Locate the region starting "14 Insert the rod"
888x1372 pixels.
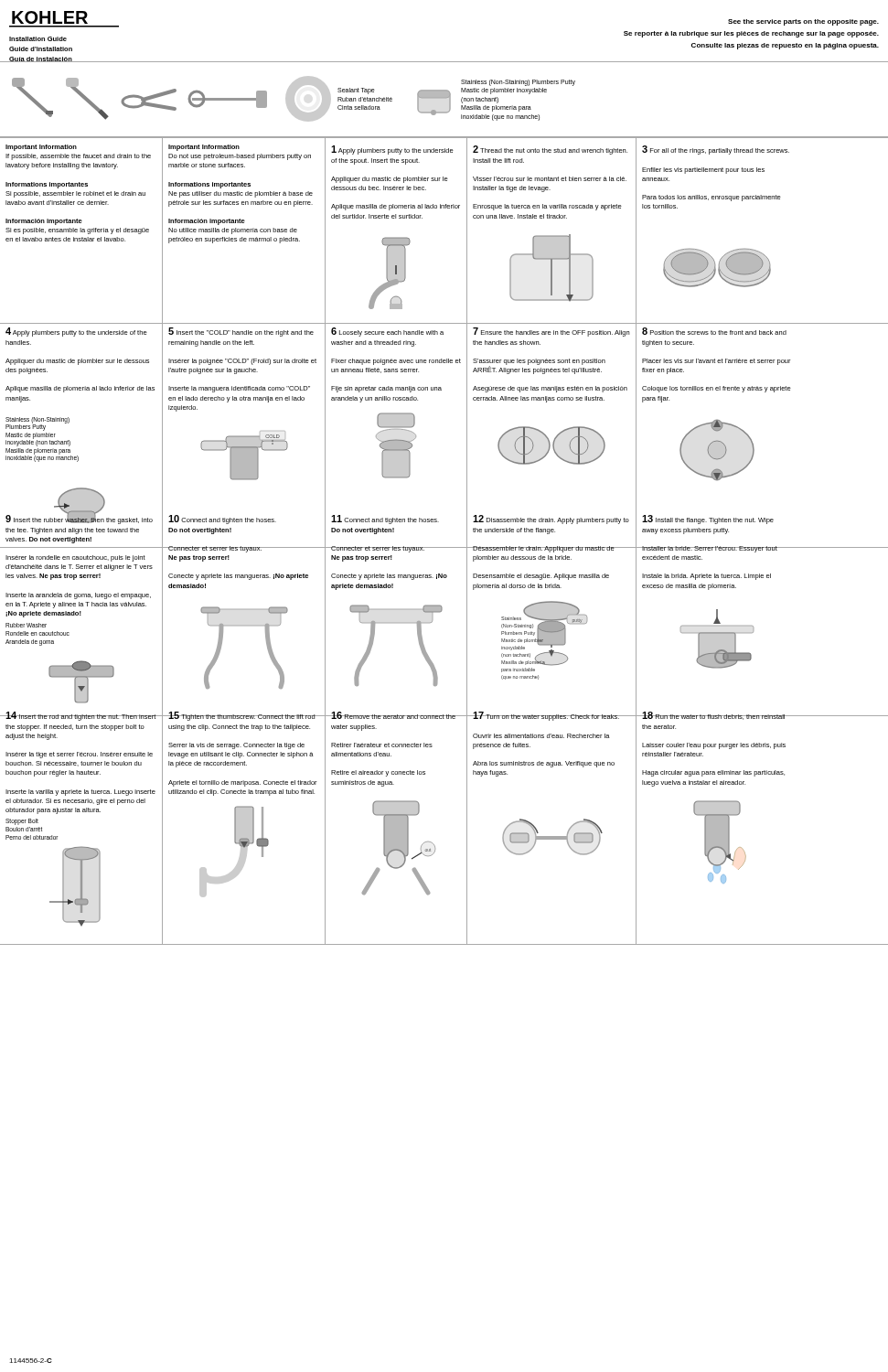[x=81, y=716]
